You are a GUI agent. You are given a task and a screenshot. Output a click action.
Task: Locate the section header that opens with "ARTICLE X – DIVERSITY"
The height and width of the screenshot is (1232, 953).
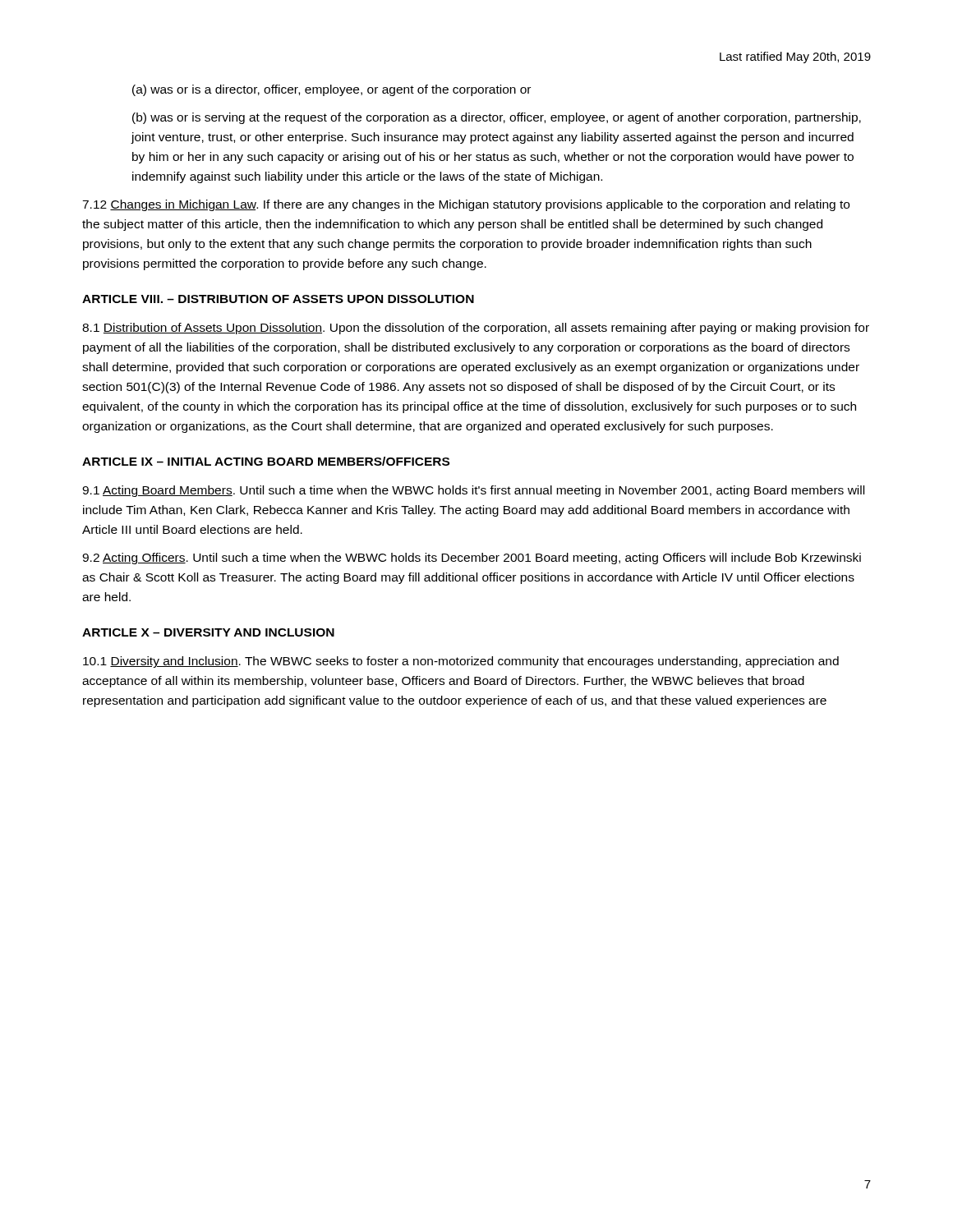pos(208,632)
